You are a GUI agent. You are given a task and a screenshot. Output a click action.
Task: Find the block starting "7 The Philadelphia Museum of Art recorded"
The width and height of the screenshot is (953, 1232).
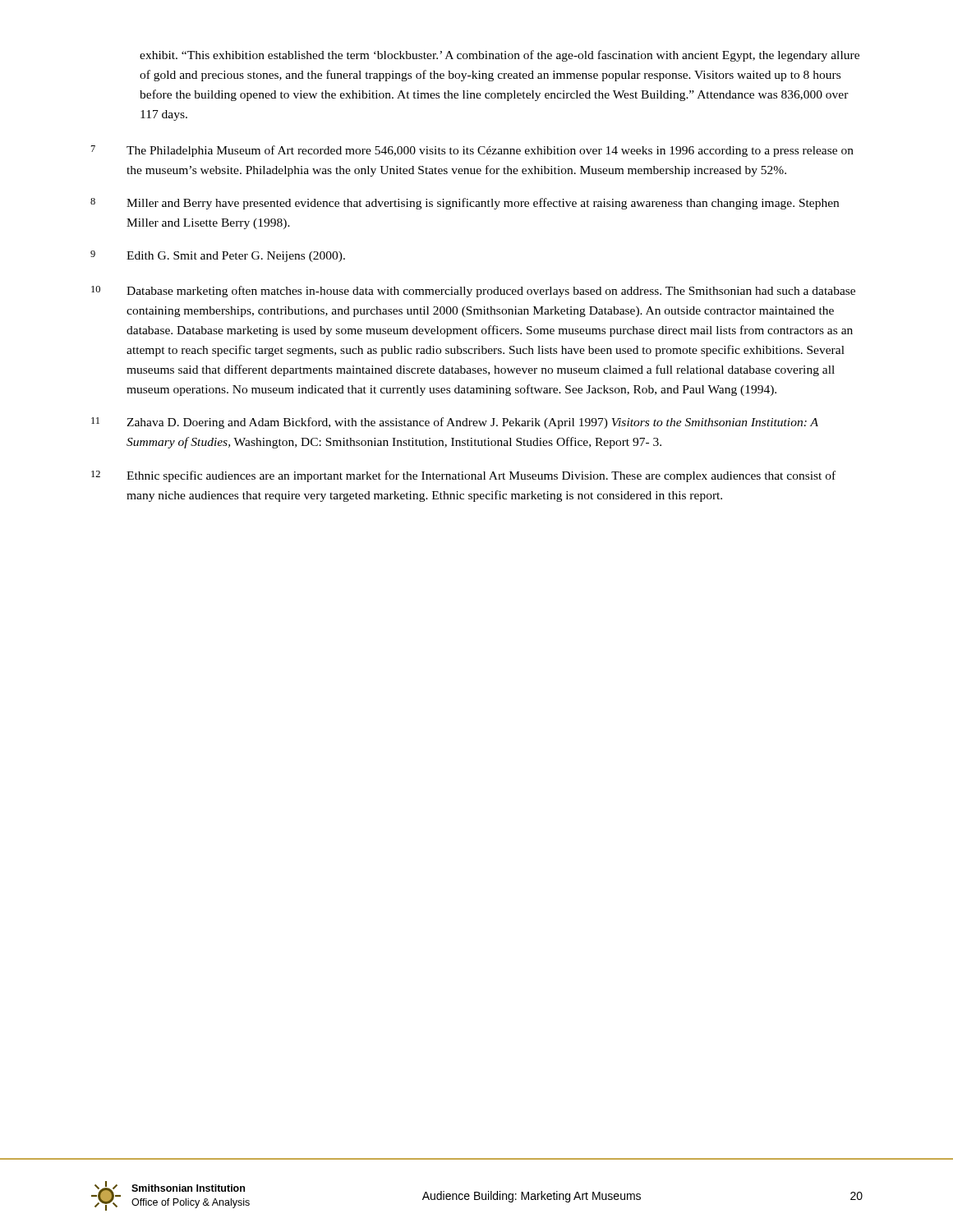click(476, 160)
